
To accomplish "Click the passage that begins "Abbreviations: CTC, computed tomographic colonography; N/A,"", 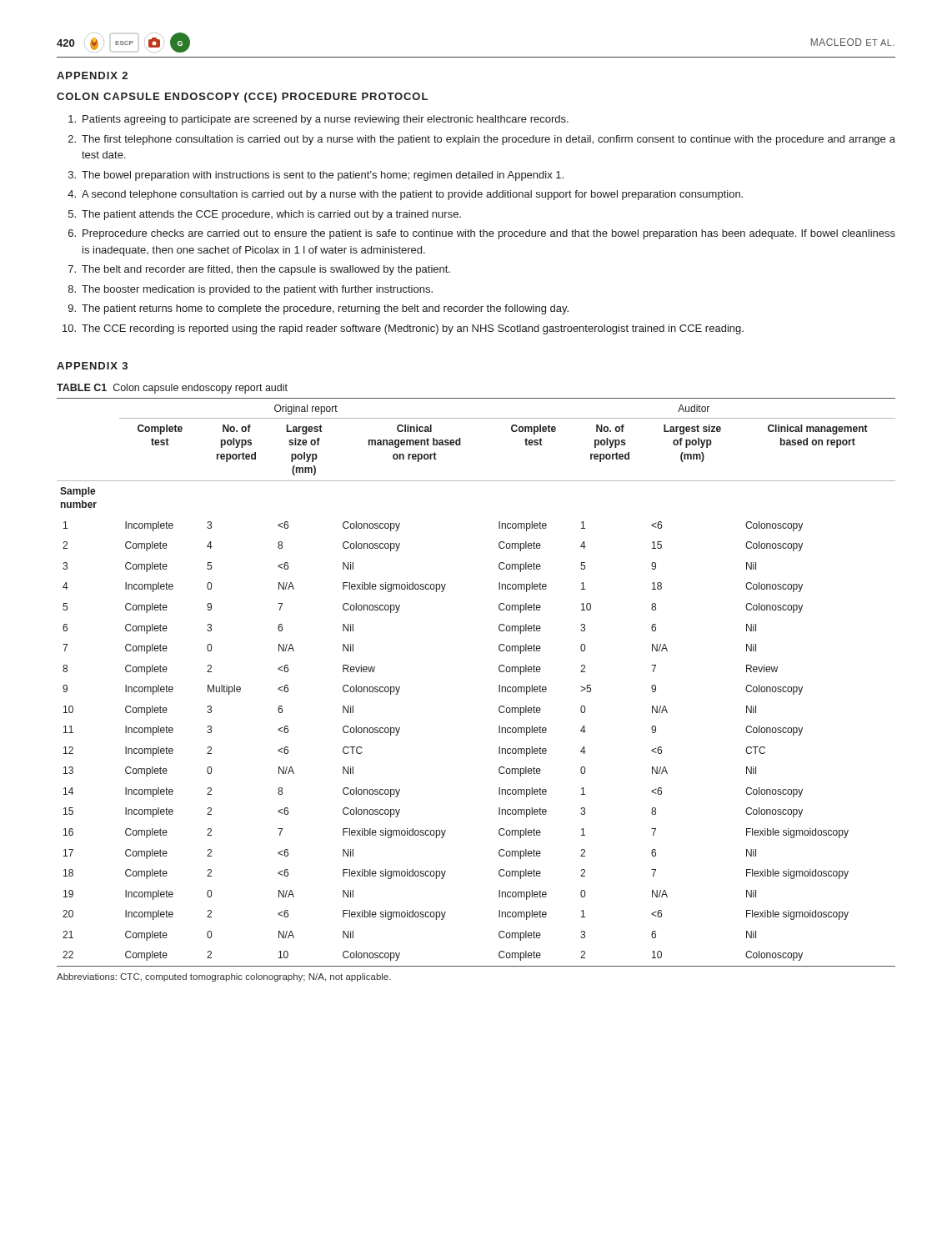I will 224,977.
